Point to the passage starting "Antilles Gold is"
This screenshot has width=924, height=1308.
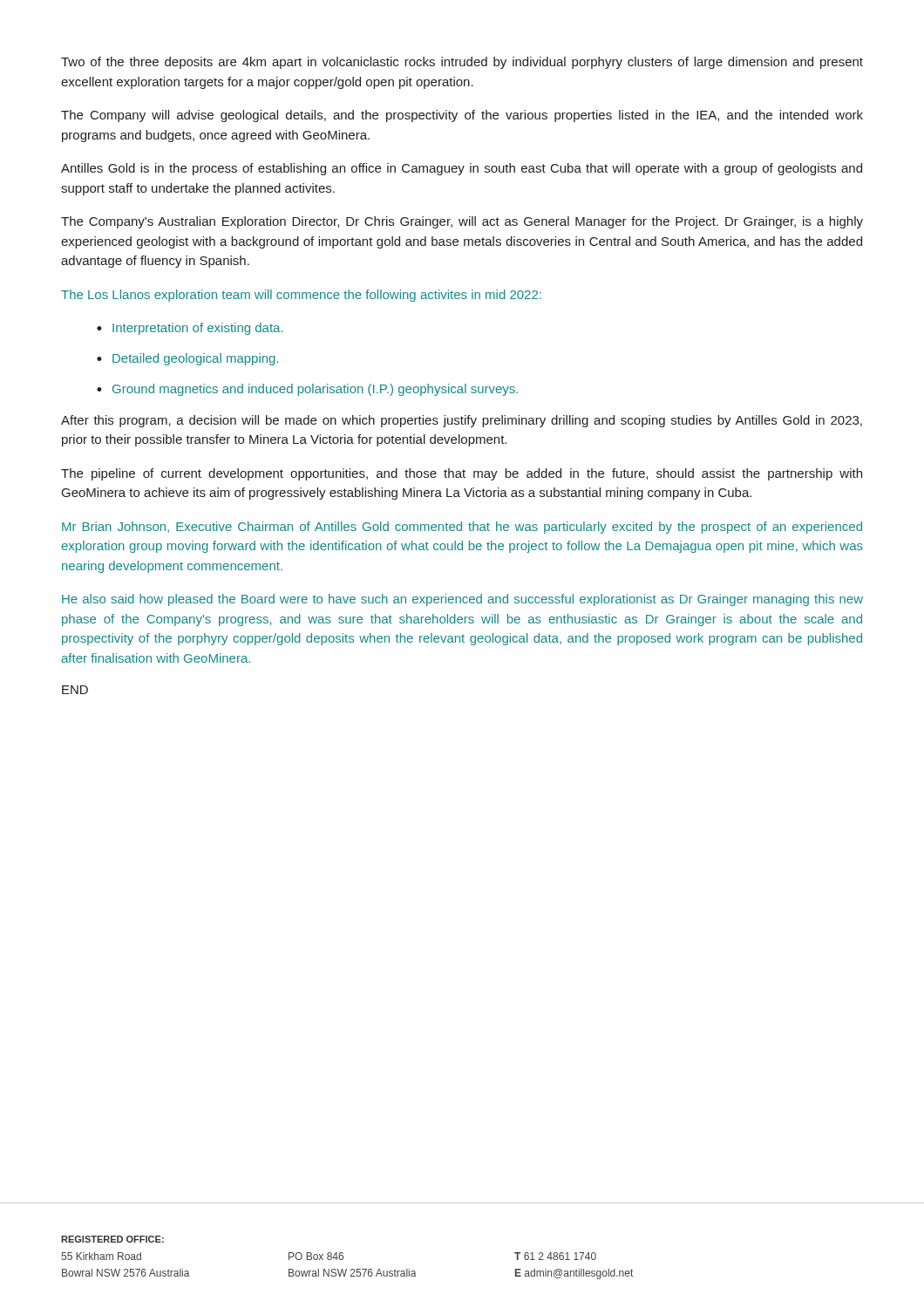click(462, 178)
